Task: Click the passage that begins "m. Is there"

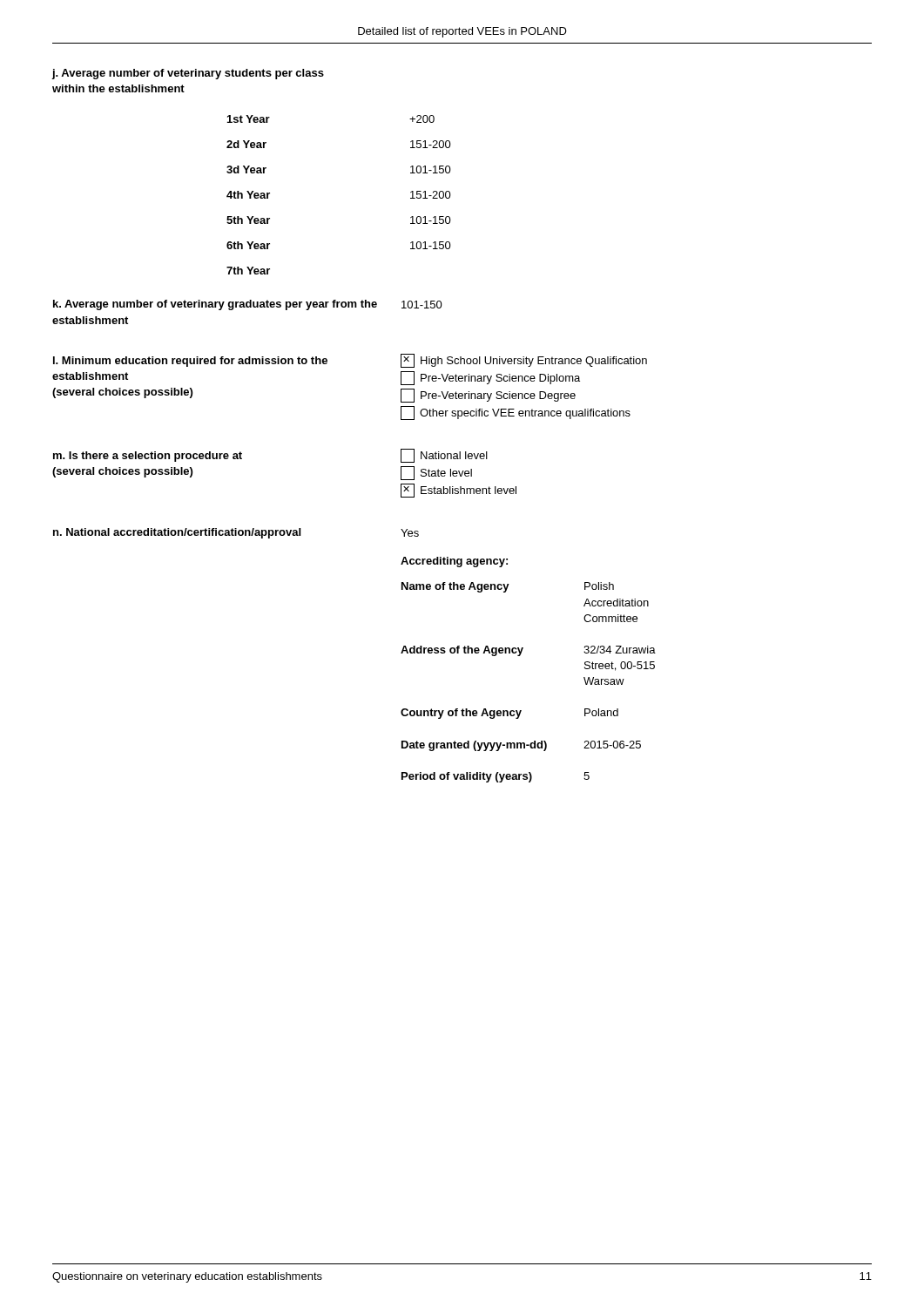Action: [462, 474]
